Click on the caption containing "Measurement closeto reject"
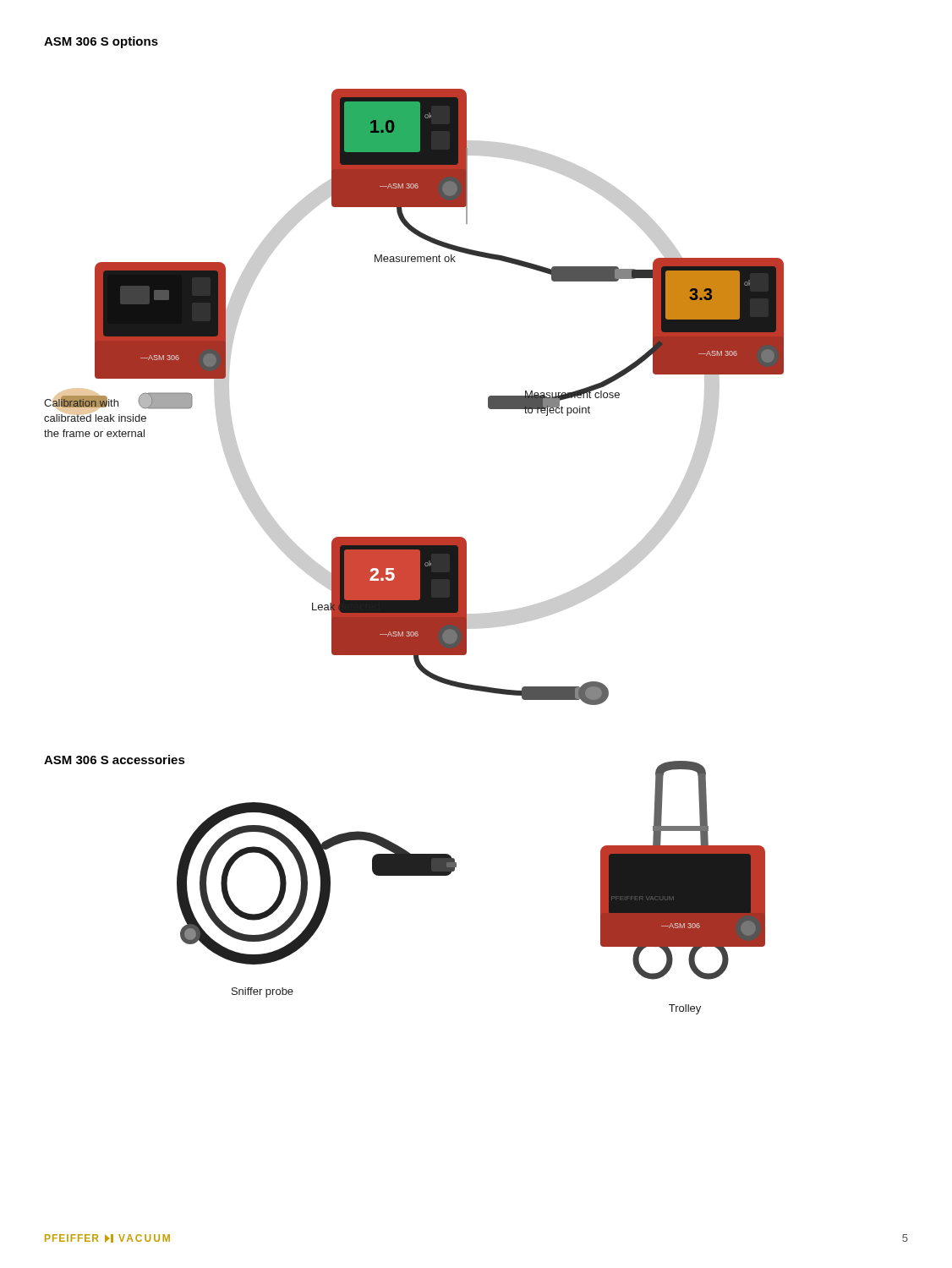This screenshot has width=952, height=1268. pos(572,402)
